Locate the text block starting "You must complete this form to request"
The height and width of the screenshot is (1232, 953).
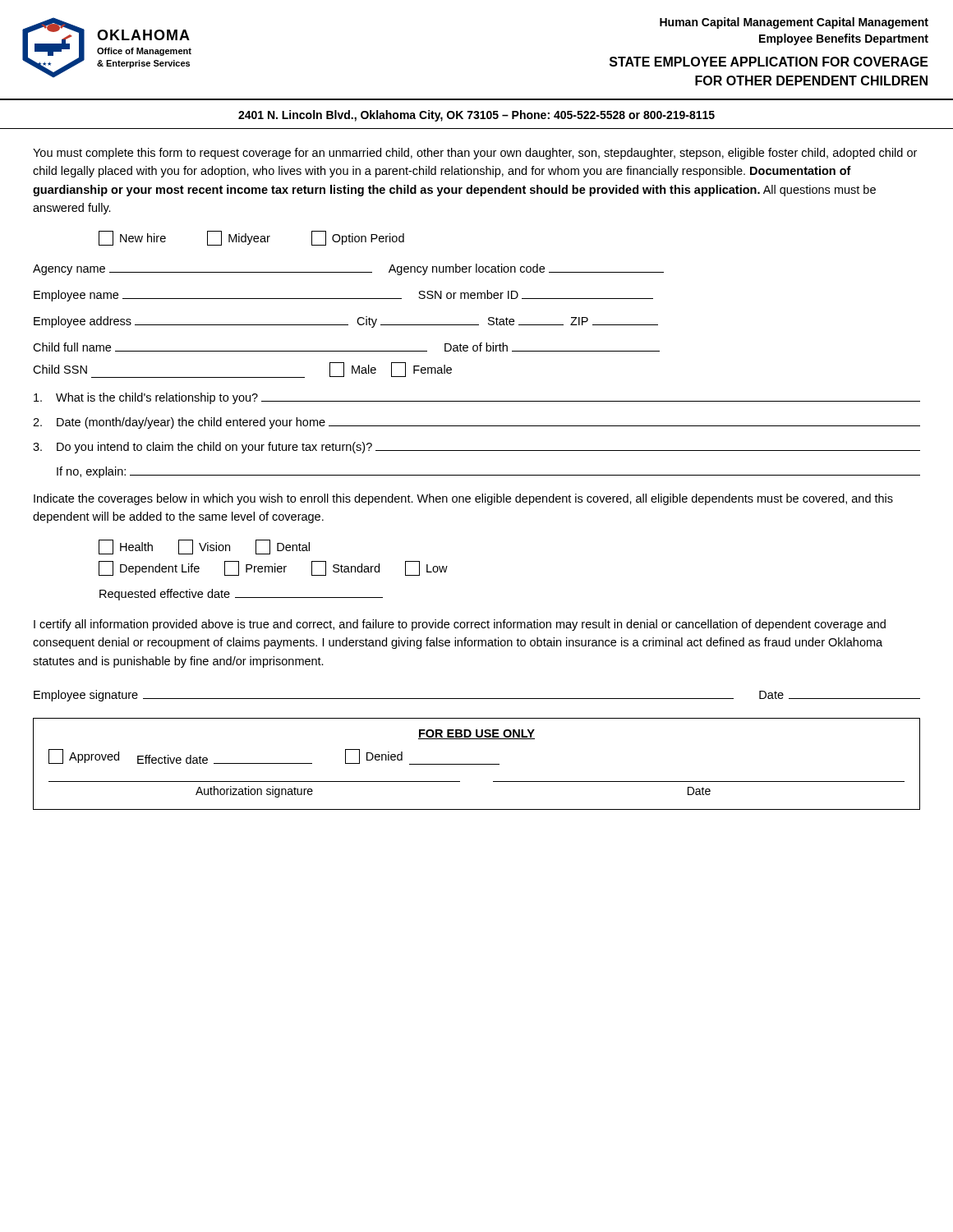[x=475, y=180]
